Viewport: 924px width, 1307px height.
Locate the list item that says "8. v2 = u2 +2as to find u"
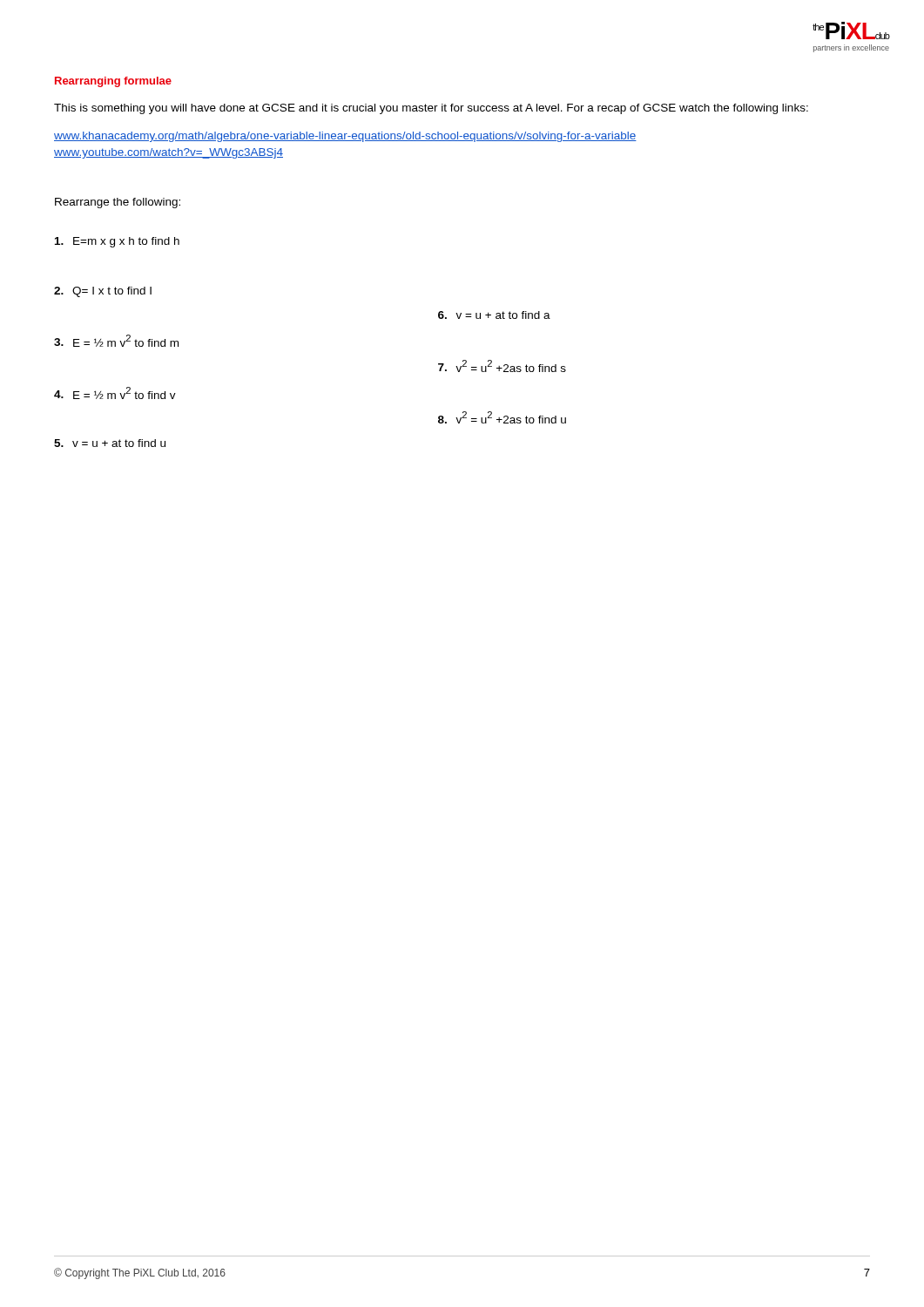502,418
